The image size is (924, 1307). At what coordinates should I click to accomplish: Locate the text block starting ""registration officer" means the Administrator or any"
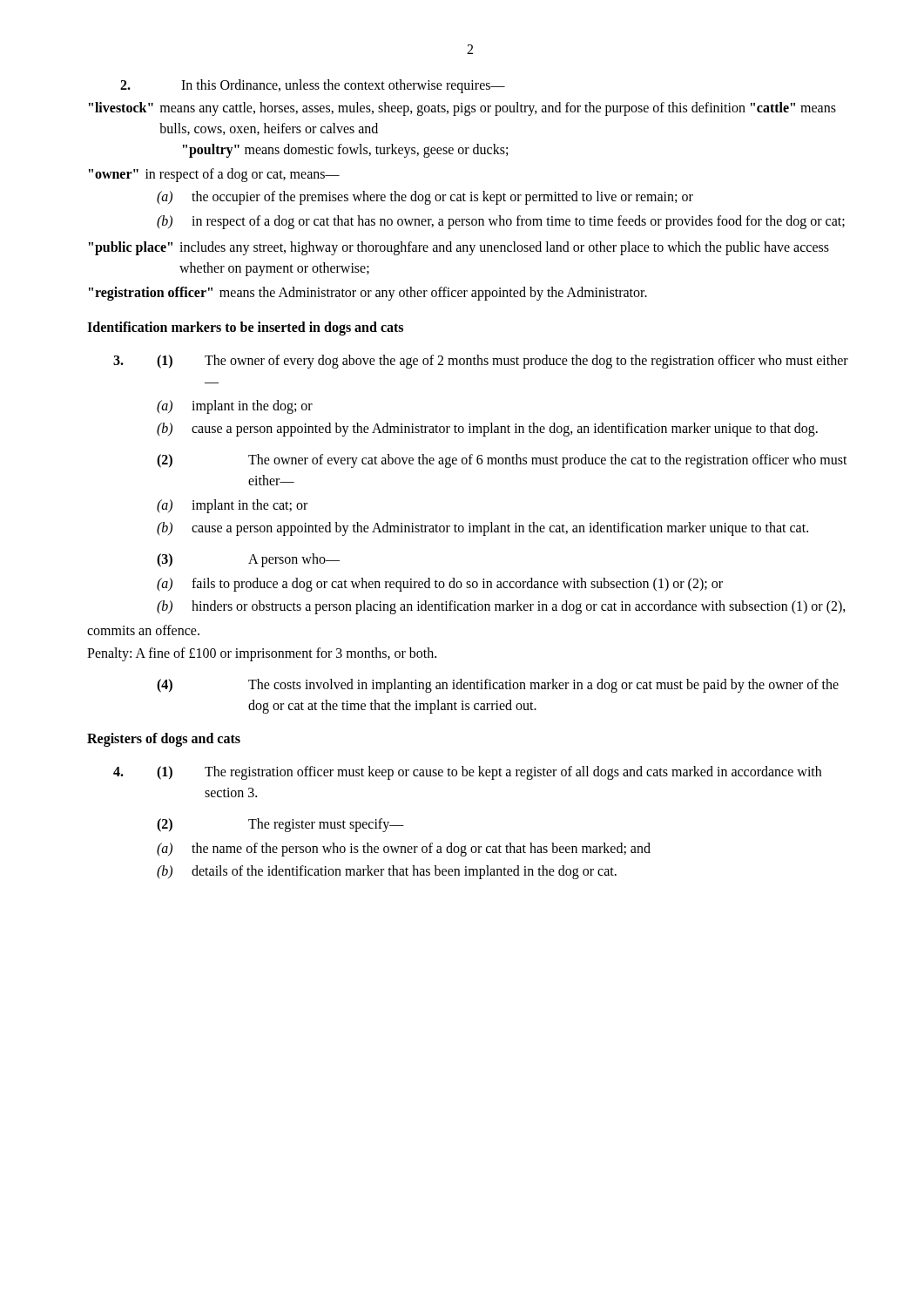click(470, 293)
